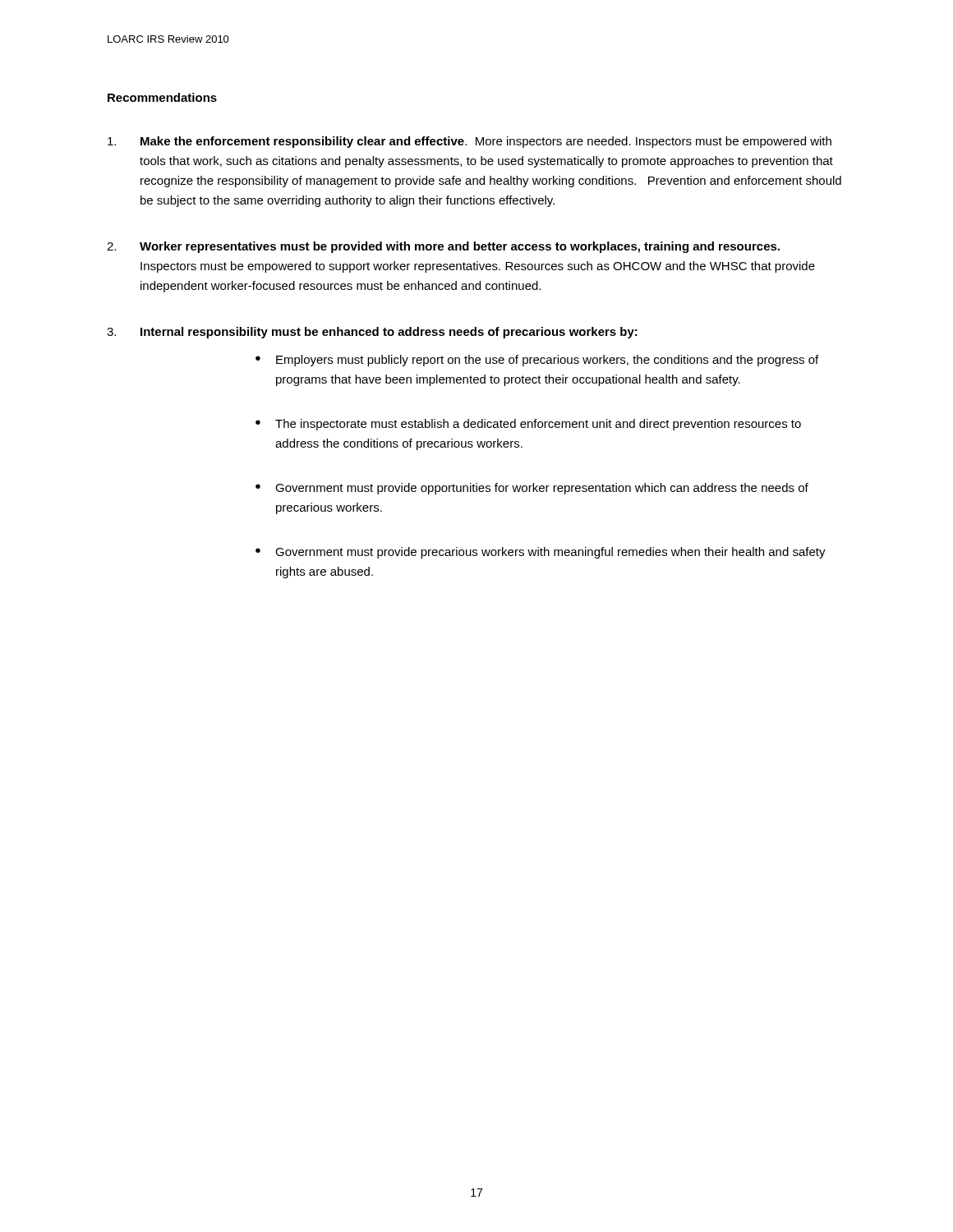Where is the passage that starts "Employers must publicly report on the use"?
The width and height of the screenshot is (953, 1232).
coord(547,369)
